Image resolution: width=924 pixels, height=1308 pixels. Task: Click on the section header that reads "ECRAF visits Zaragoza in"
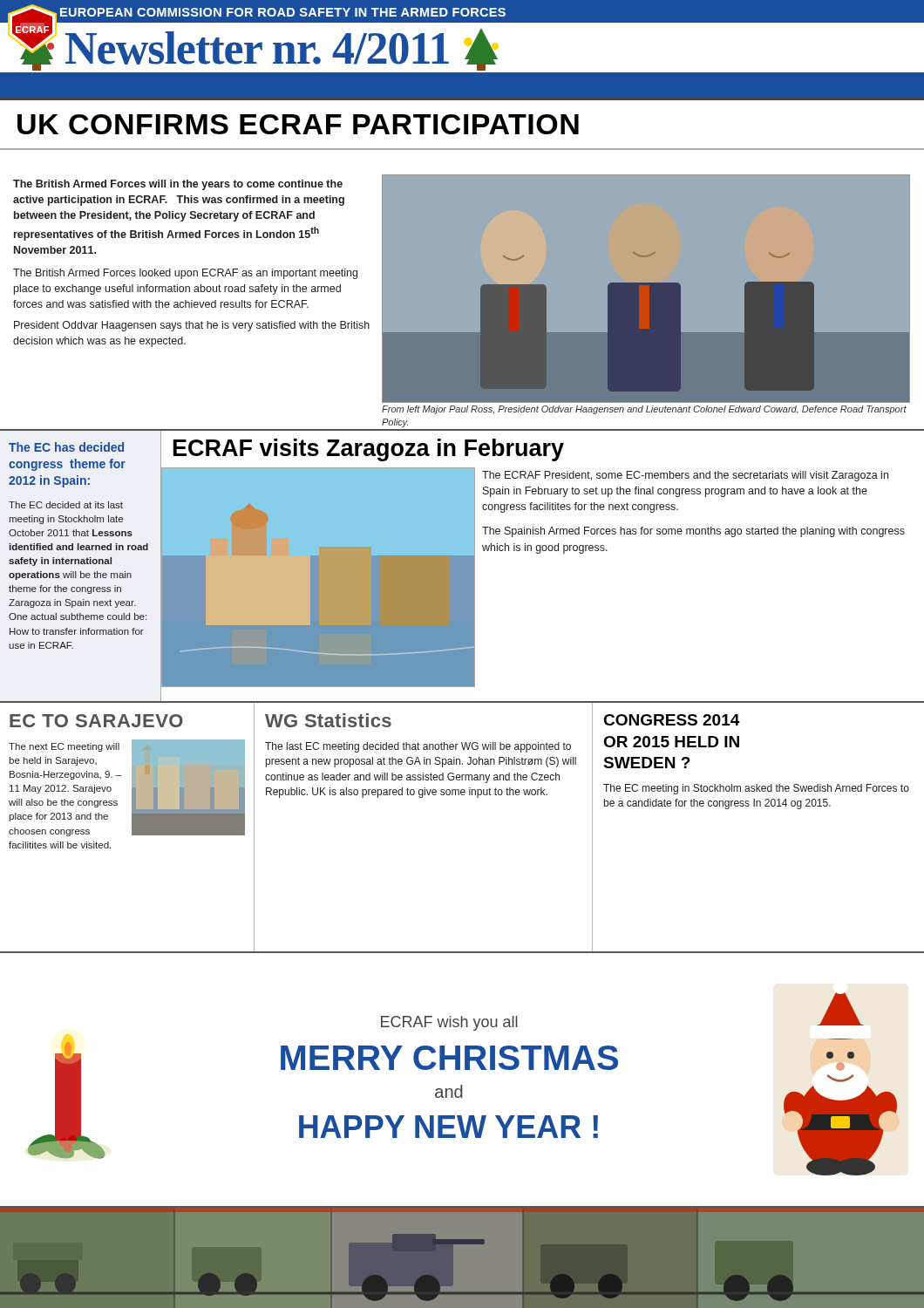368,448
